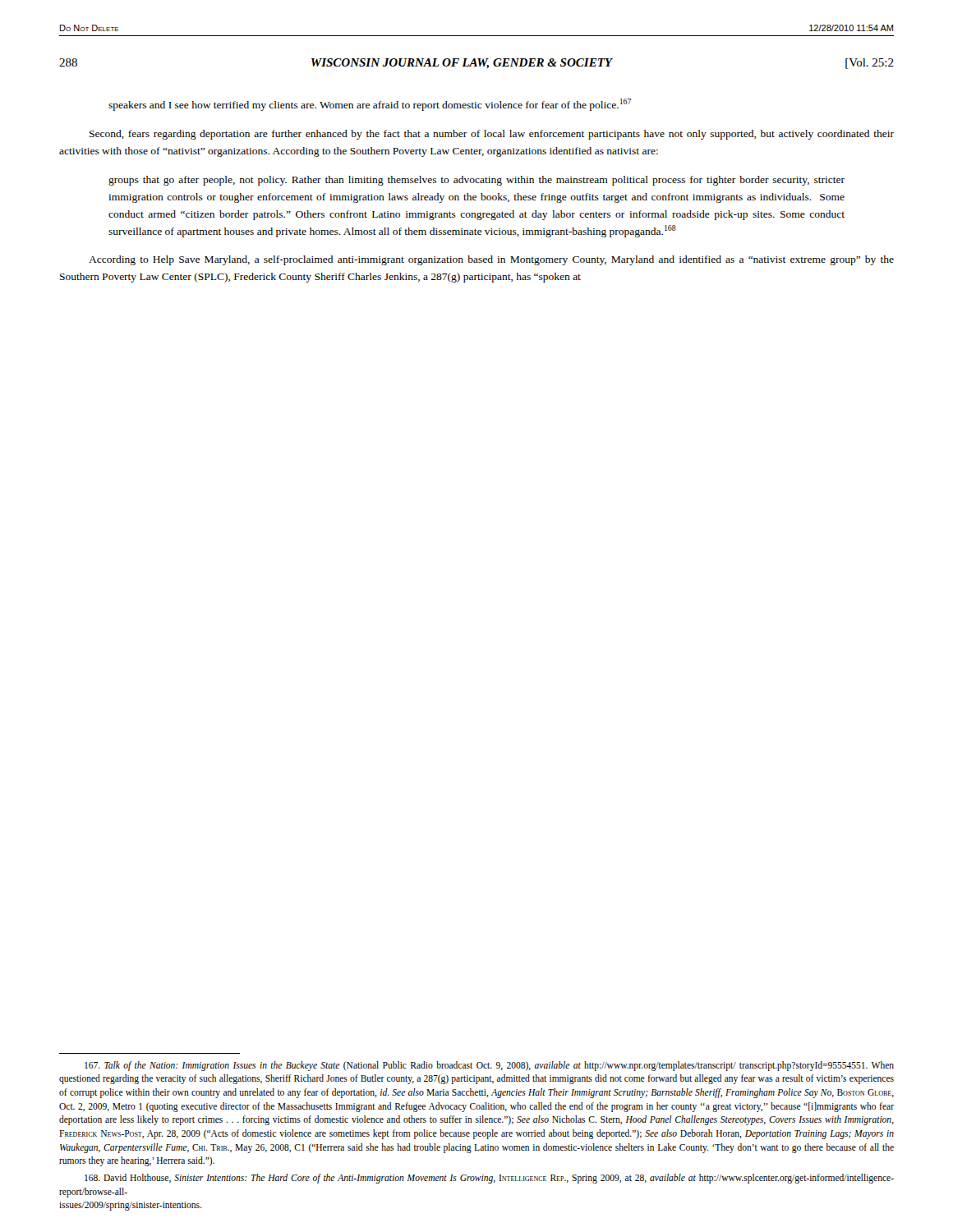Click on the text block containing "speakers and I see"
This screenshot has height=1232, width=953.
click(x=370, y=104)
